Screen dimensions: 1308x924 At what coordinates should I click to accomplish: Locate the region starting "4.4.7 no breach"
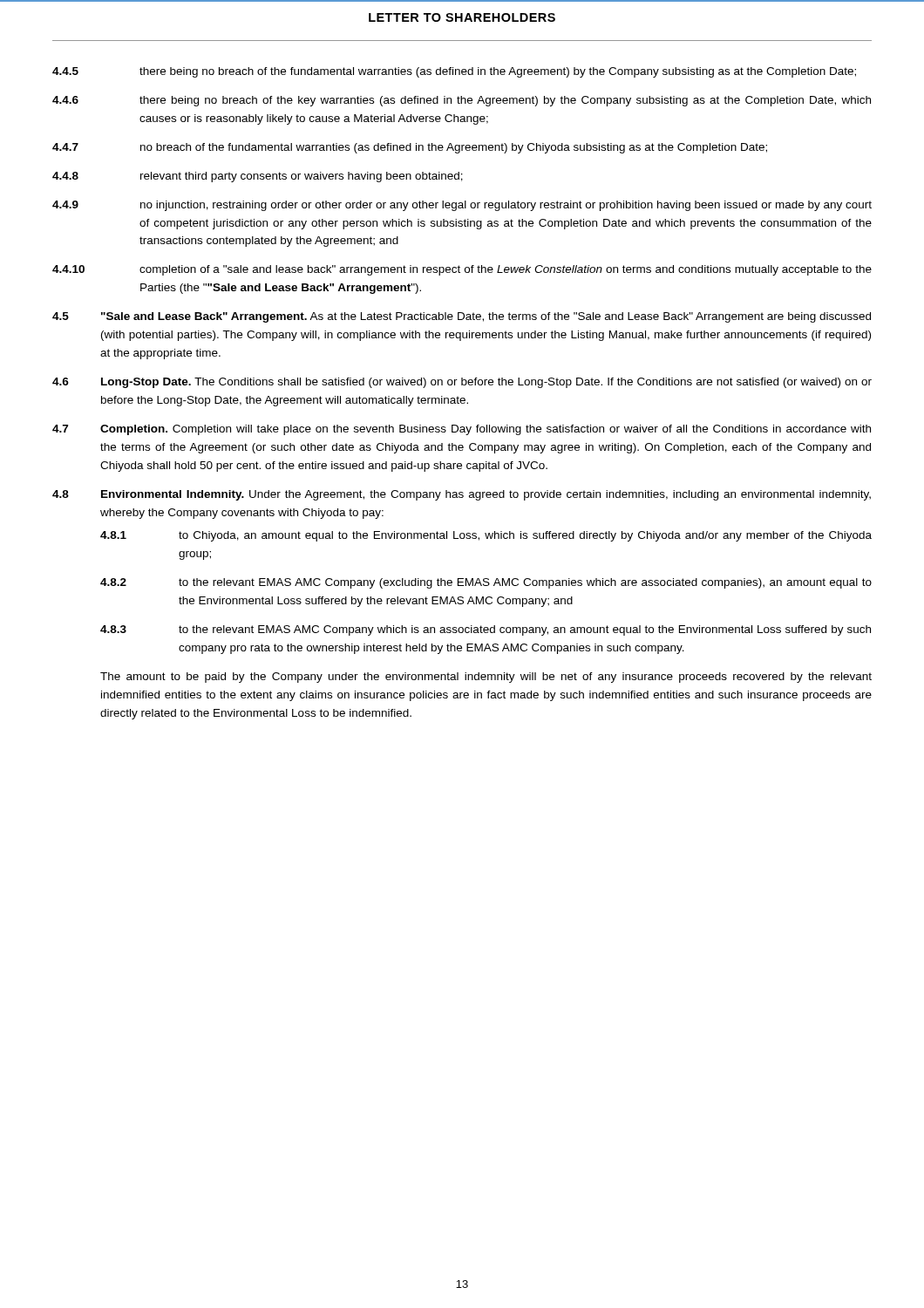462,148
